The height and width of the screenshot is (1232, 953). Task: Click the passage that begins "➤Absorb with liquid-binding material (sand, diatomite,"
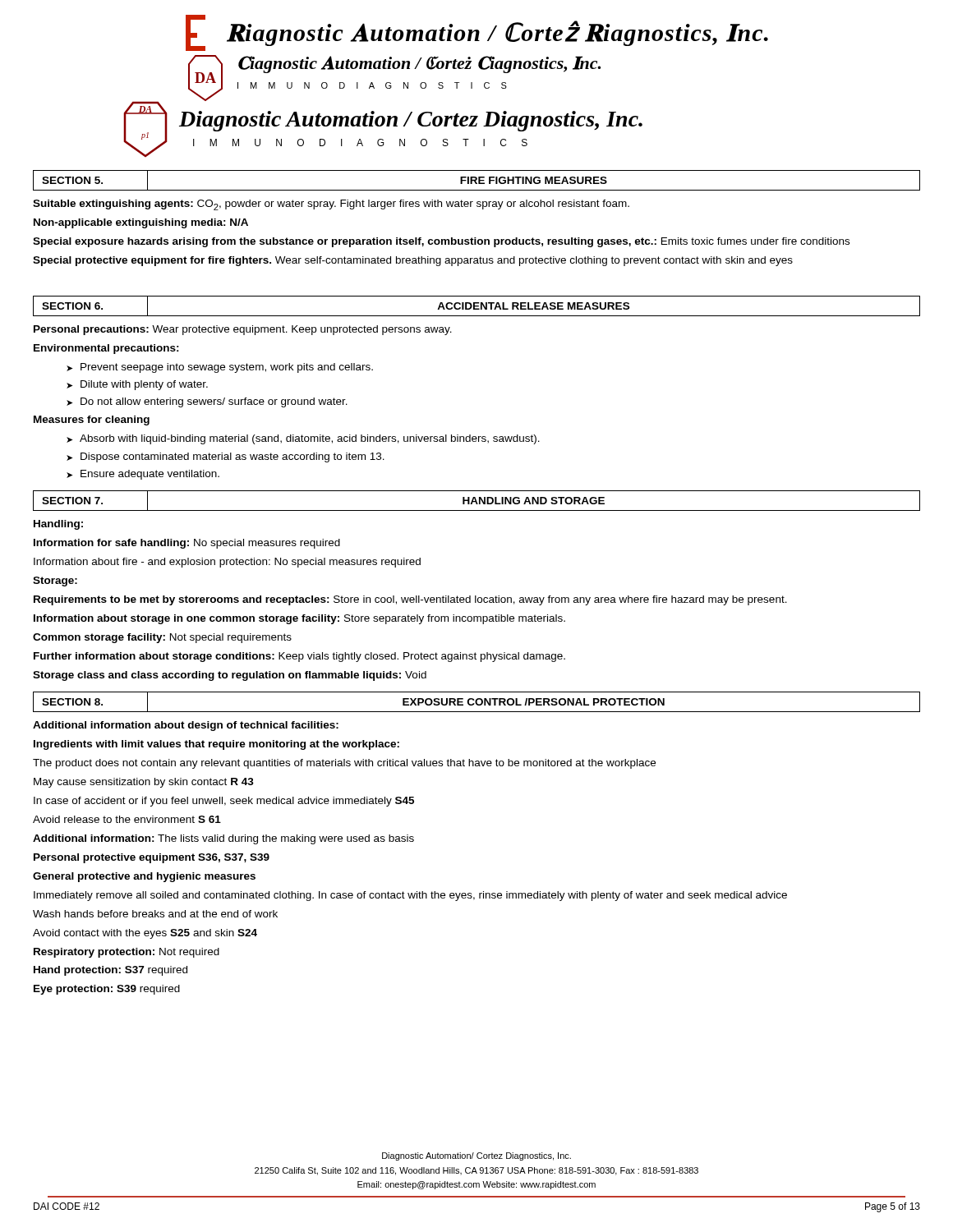click(x=303, y=439)
